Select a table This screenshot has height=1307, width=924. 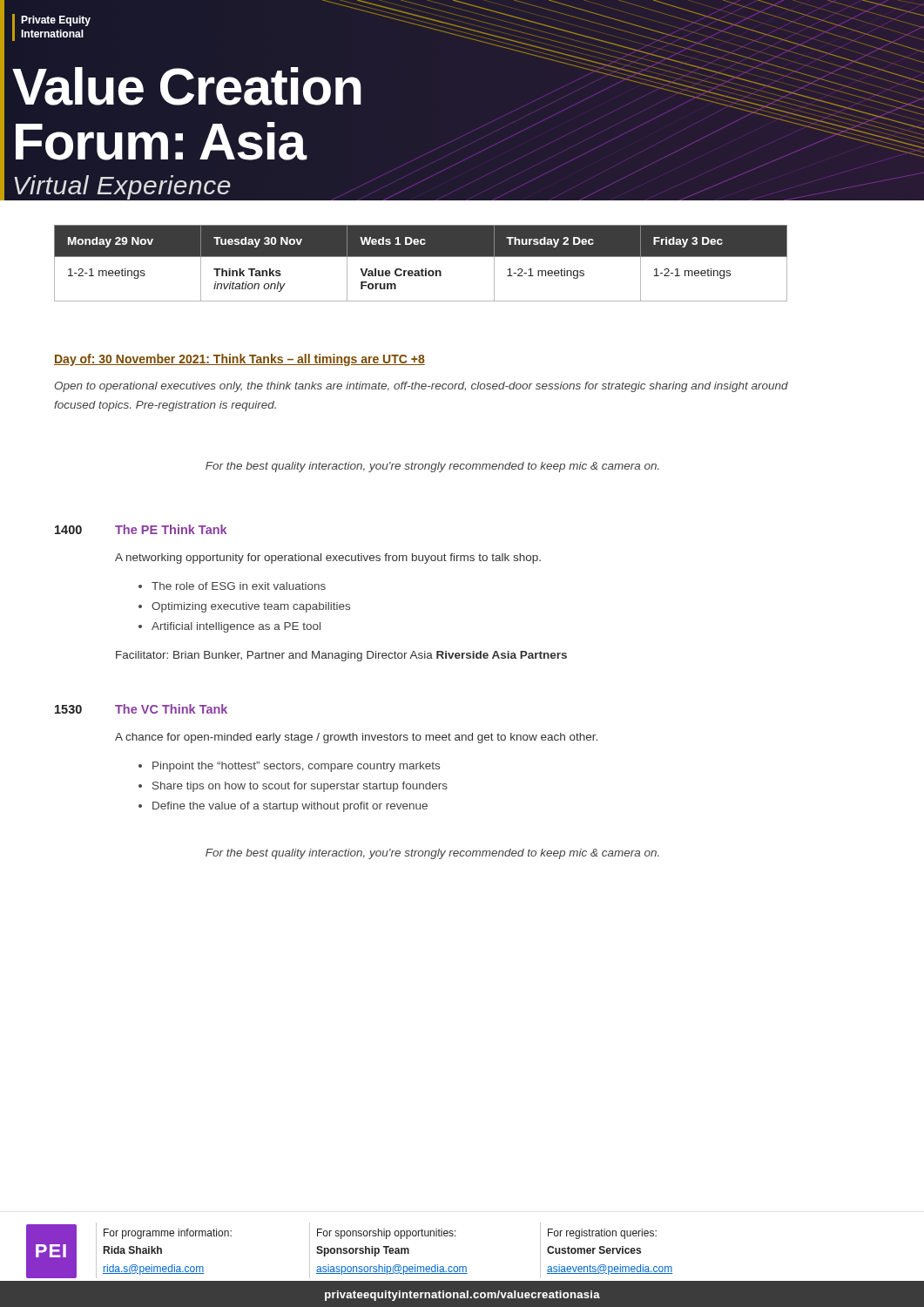coord(421,263)
